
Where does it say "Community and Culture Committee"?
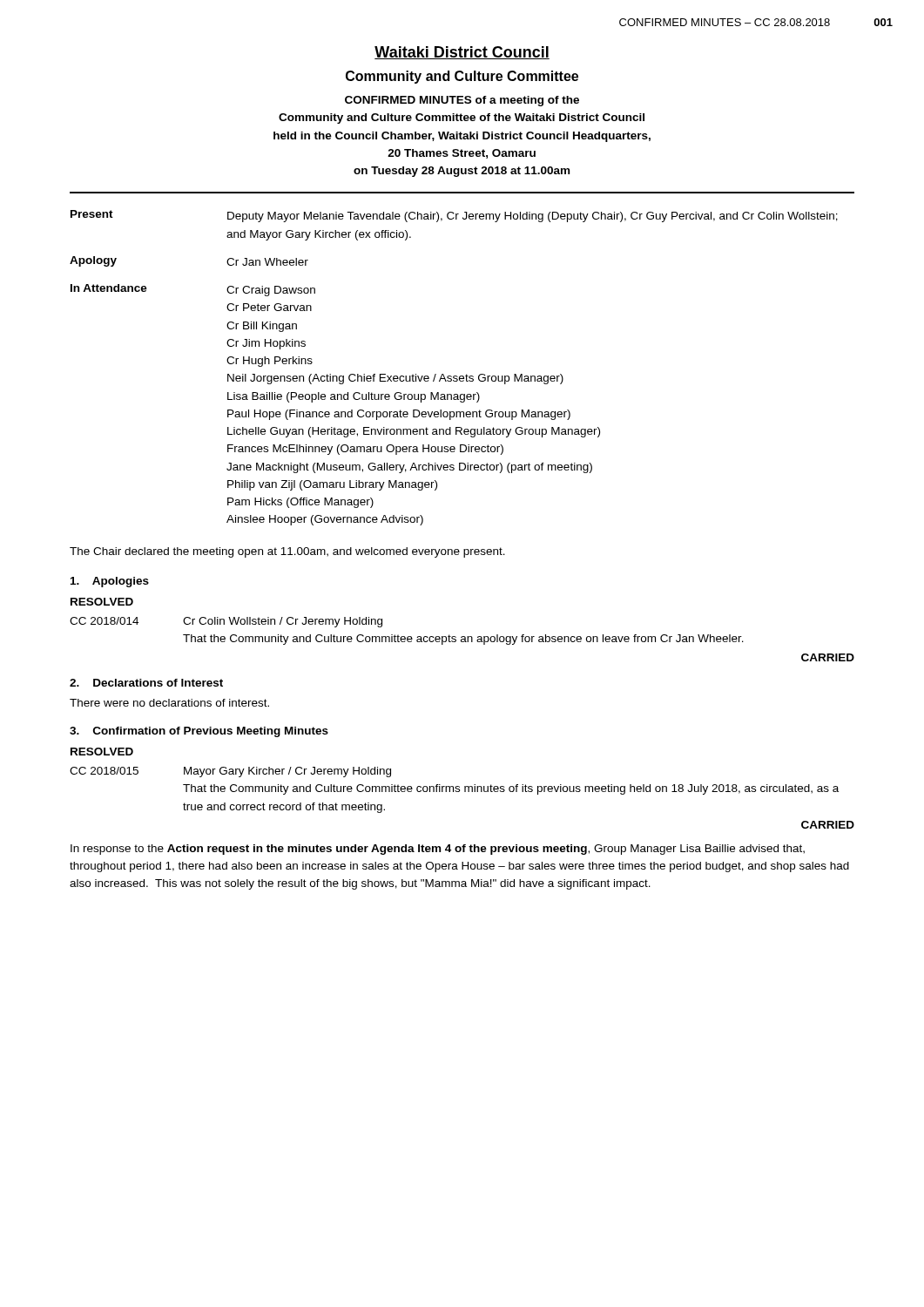[x=462, y=77]
